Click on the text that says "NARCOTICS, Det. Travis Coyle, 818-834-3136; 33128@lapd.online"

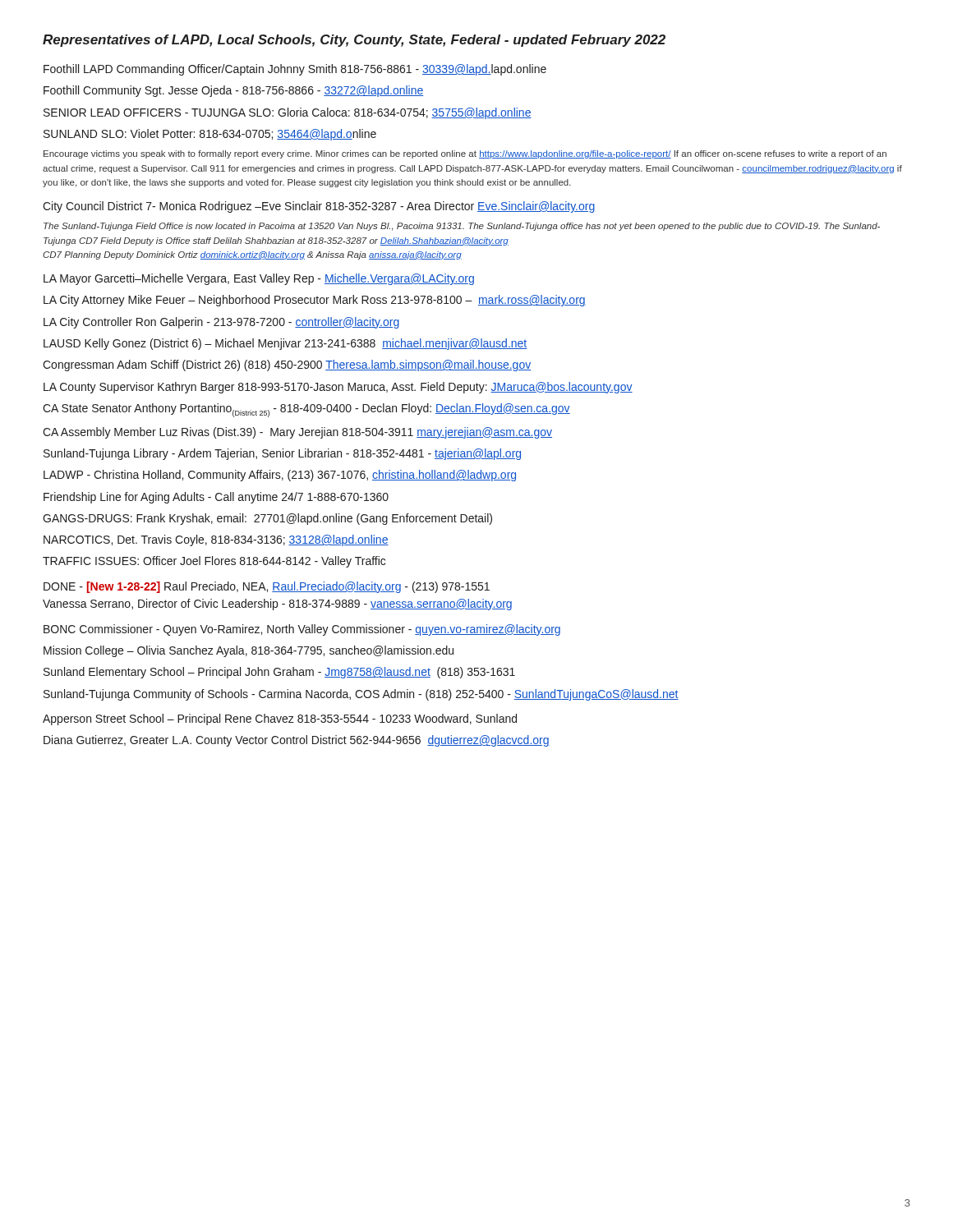215,540
